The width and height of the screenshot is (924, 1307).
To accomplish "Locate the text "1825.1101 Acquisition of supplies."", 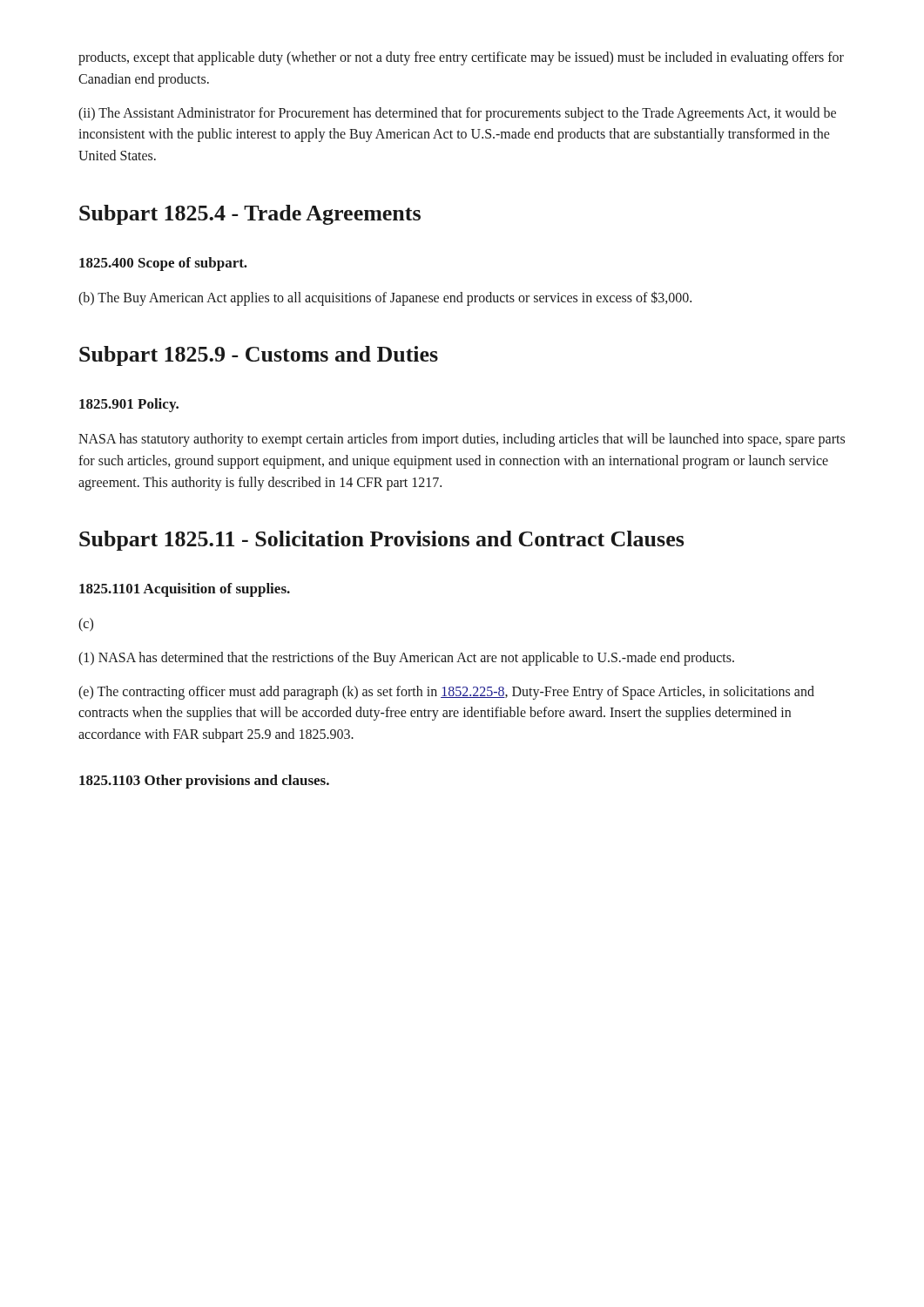I will [184, 589].
